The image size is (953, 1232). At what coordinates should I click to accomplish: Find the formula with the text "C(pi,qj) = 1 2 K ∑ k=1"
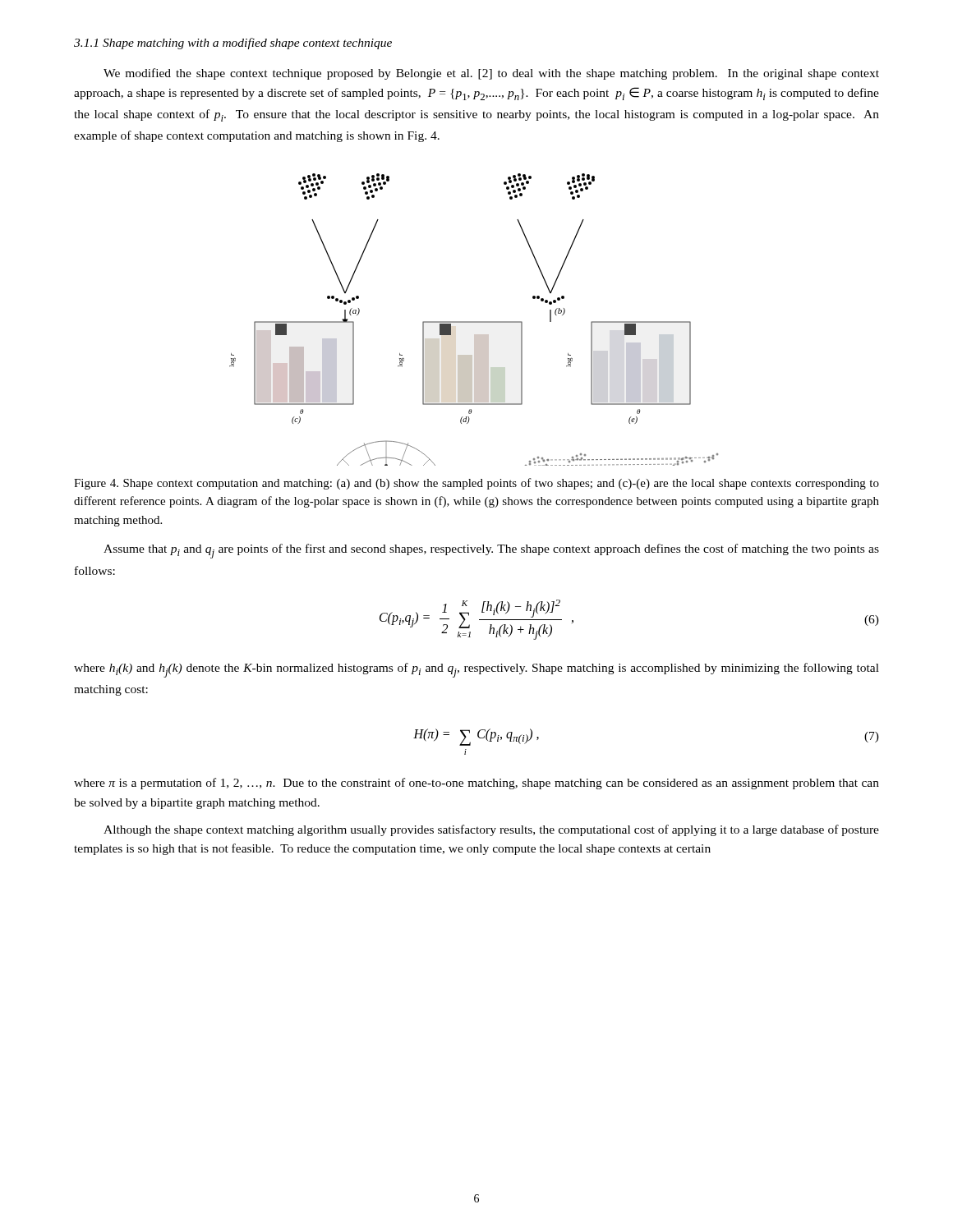464,620
